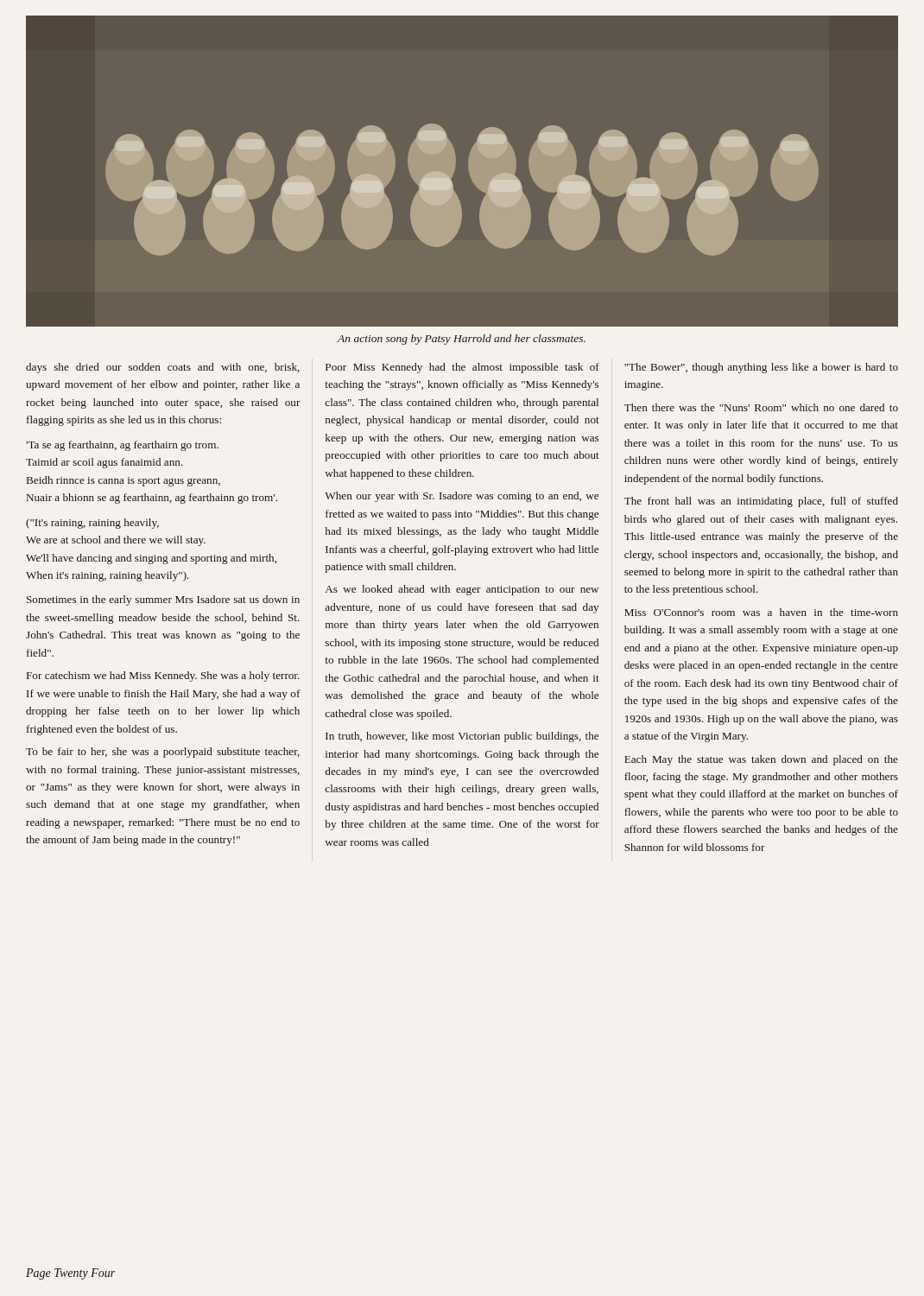The height and width of the screenshot is (1296, 924).
Task: Locate the block of text that opens with ""The Bower", though anything"
Action: [x=761, y=608]
